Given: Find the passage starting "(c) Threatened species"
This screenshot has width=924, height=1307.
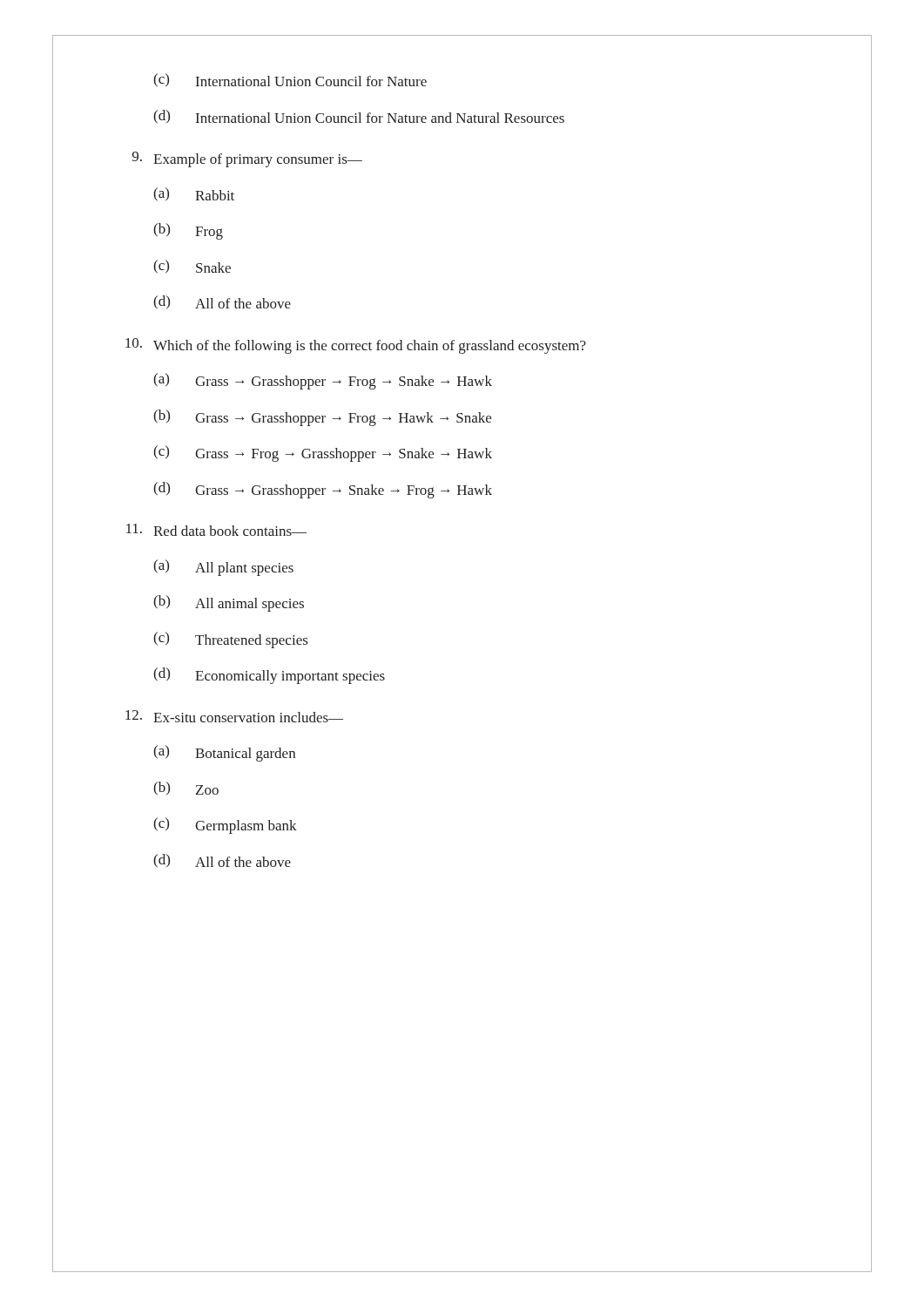Looking at the screenshot, I should coord(230,640).
